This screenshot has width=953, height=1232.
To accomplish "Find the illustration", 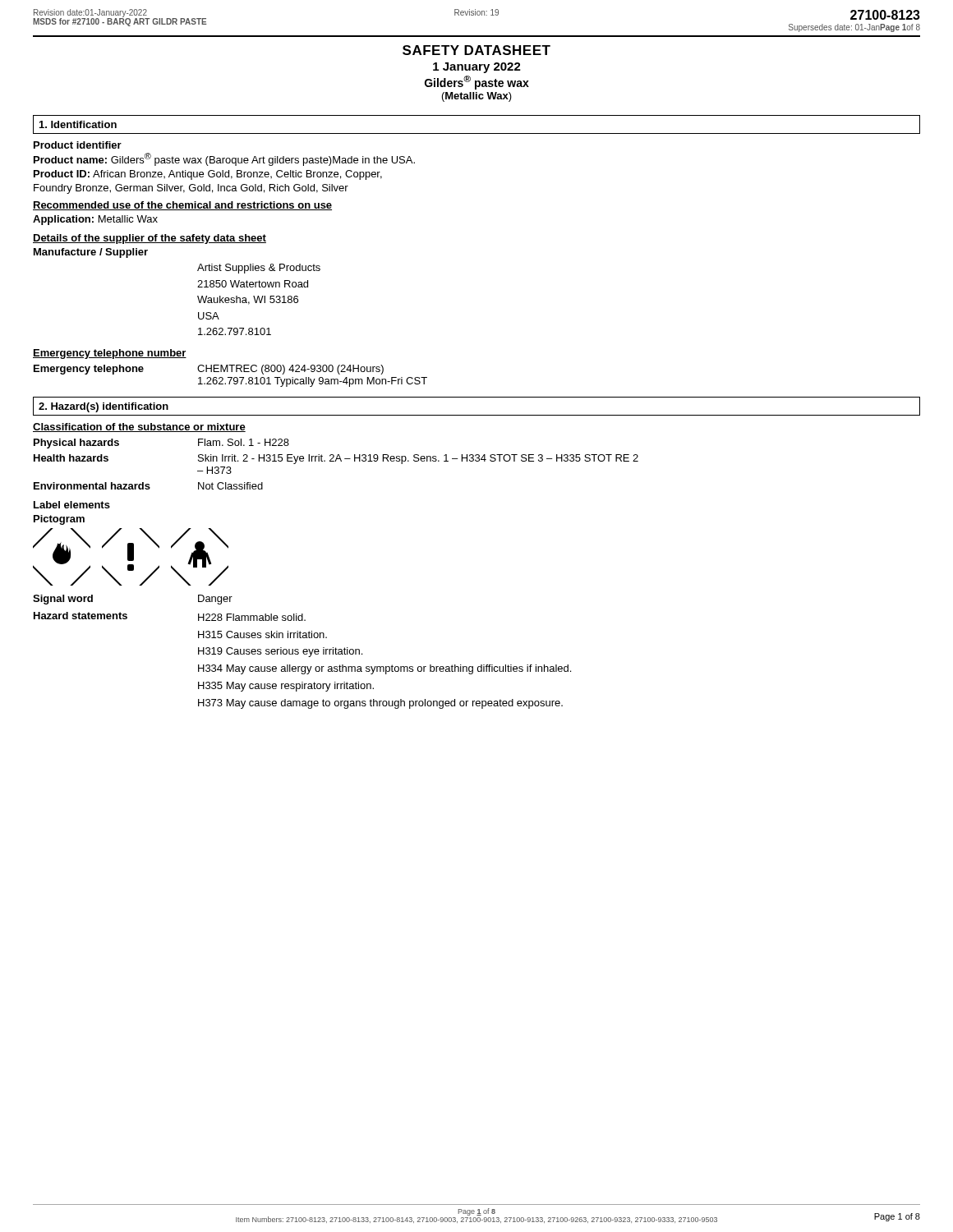I will click(x=476, y=557).
